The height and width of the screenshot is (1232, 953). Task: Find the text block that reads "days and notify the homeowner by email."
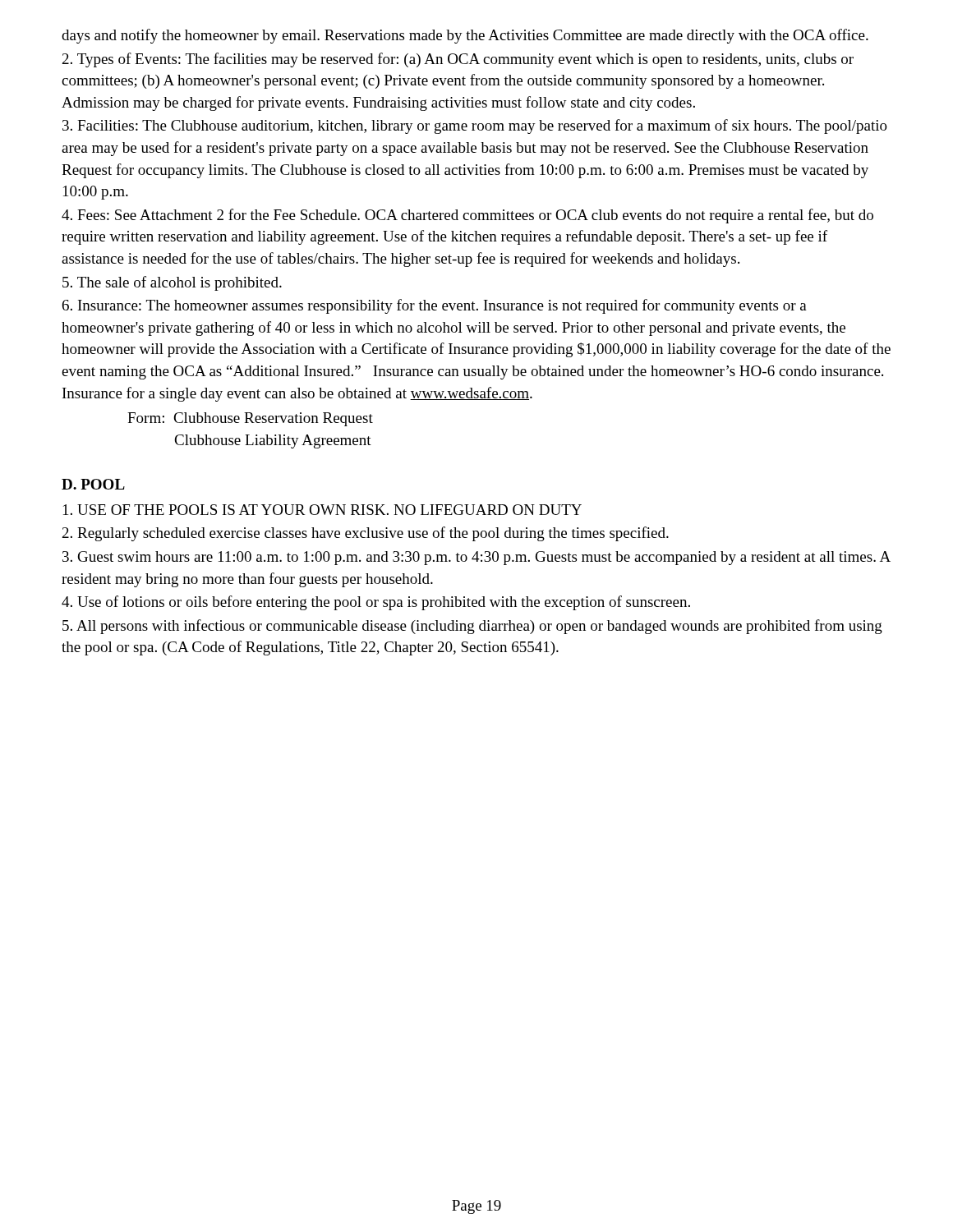coord(465,35)
